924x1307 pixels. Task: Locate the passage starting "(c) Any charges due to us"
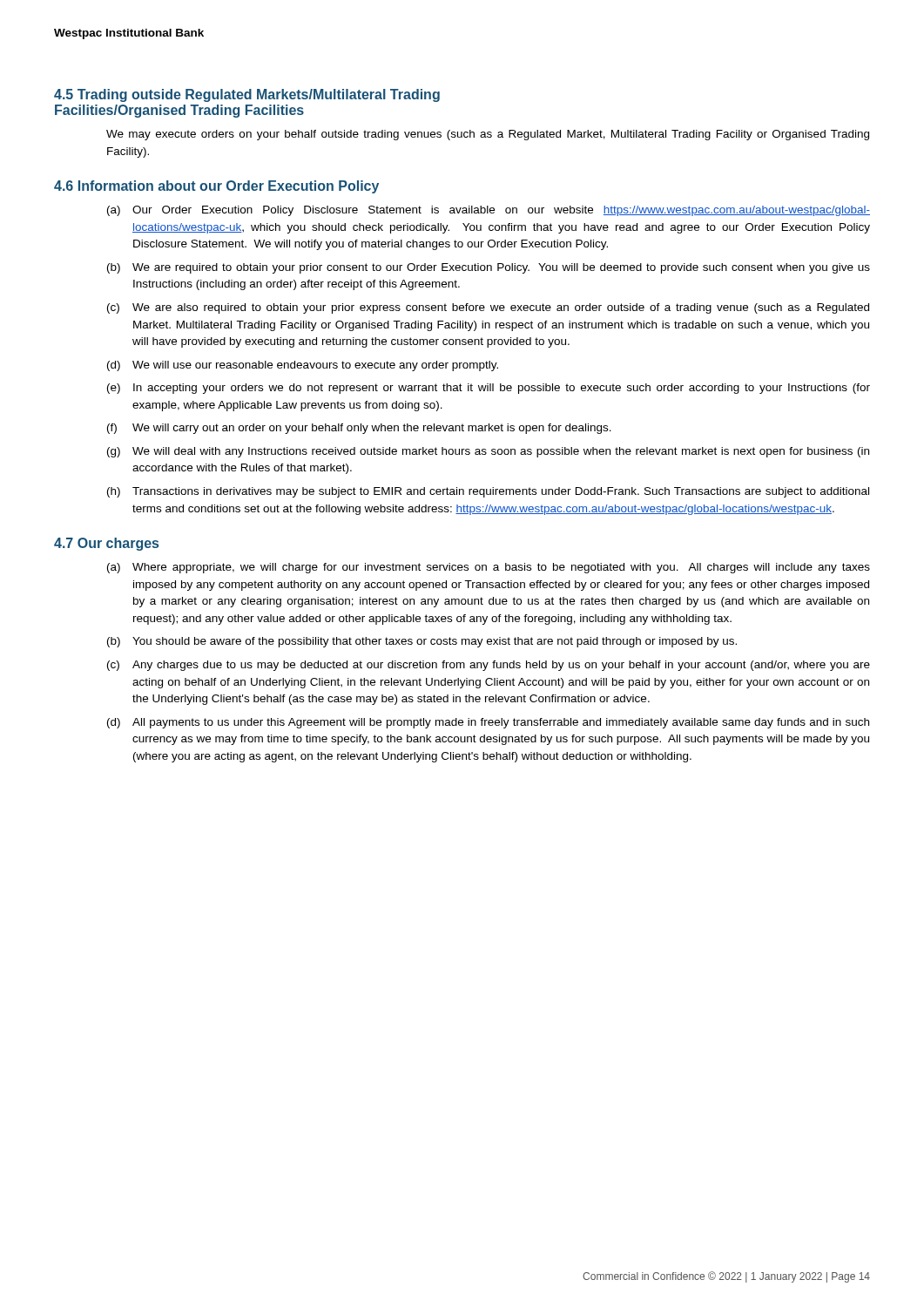pos(488,682)
